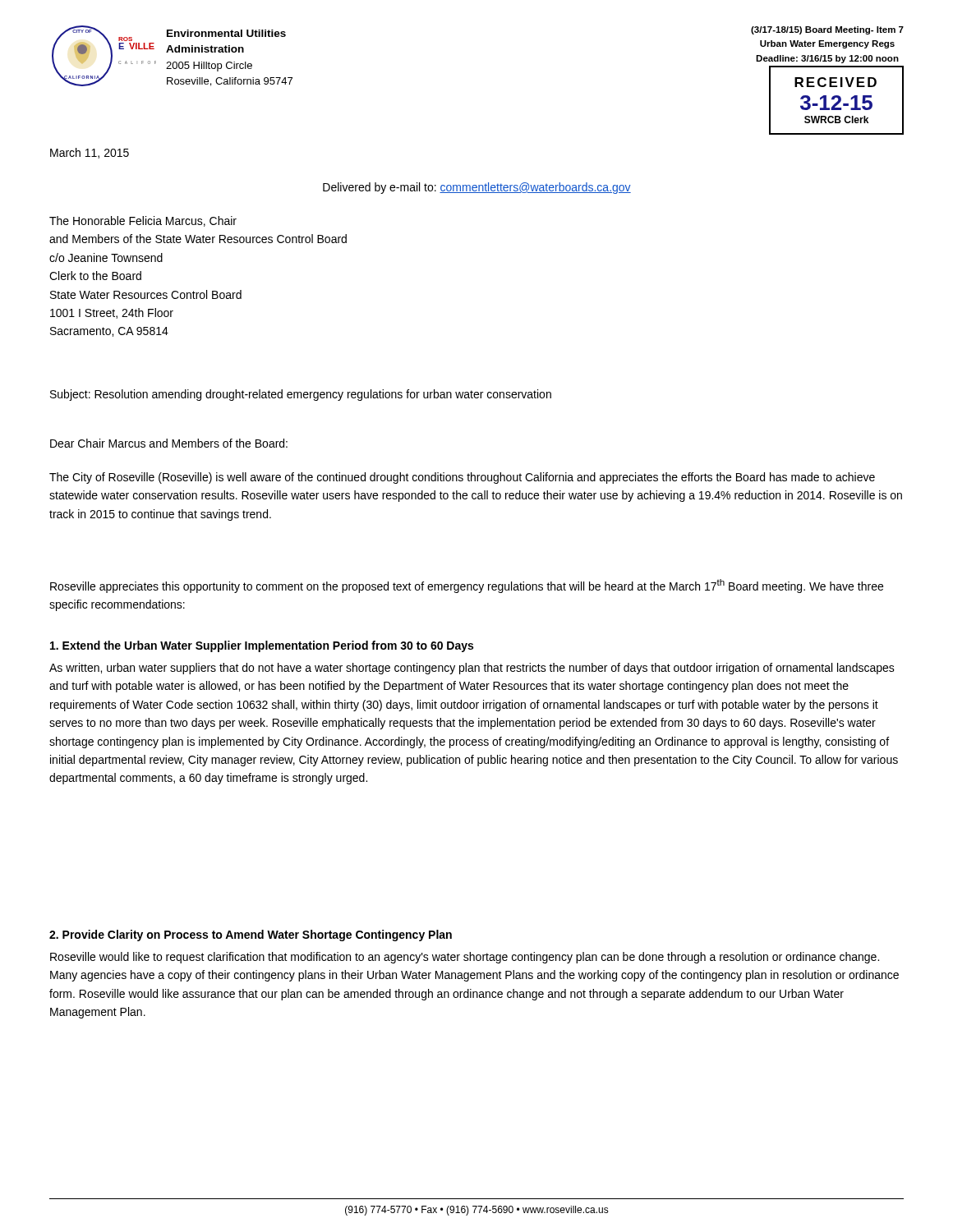
Task: Point to the block beginning "The City of Roseville (Roseville) is"
Action: (x=476, y=496)
